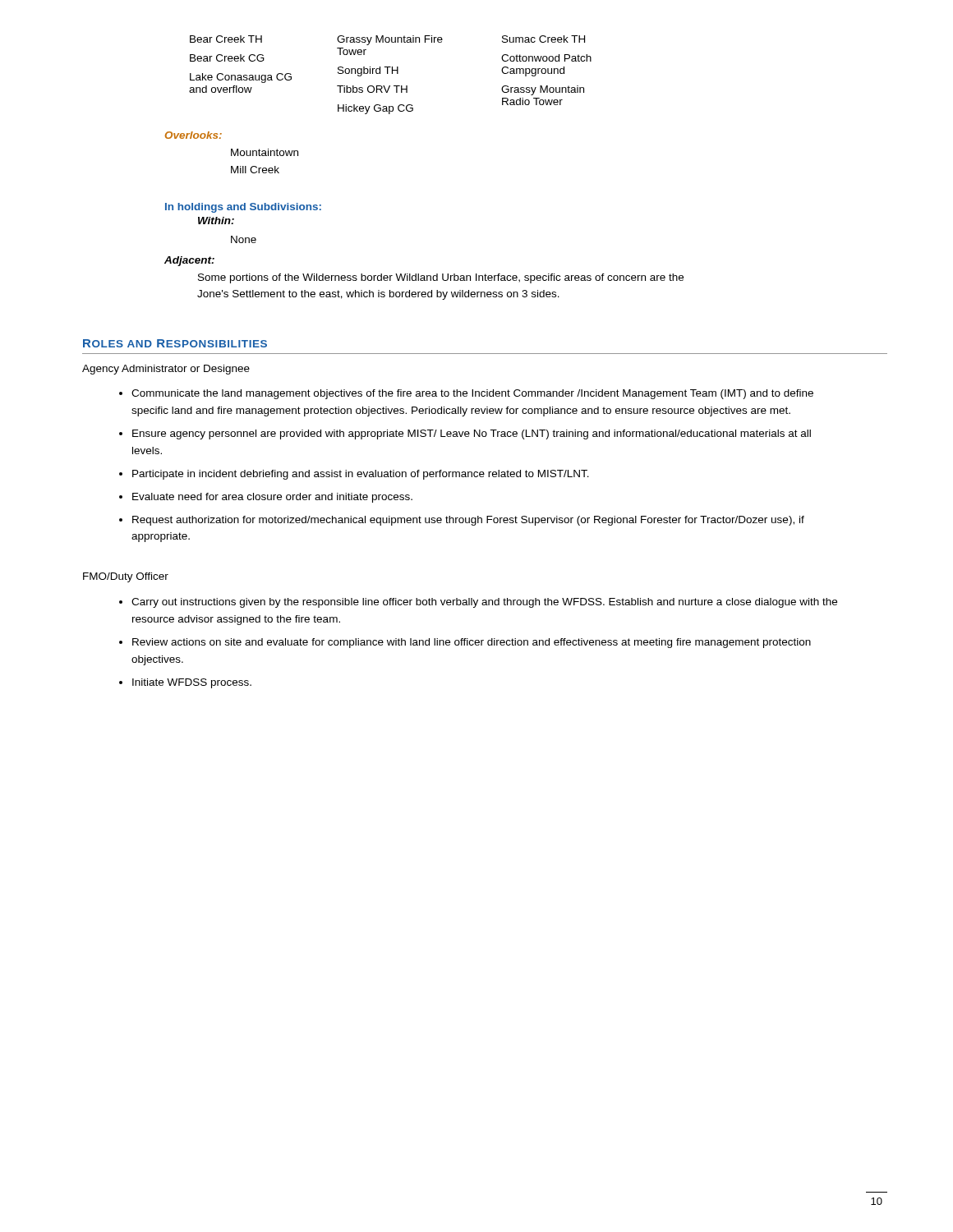Navigate to the element starting "Evaluate need for area closure order and"
The width and height of the screenshot is (953, 1232).
coord(272,496)
